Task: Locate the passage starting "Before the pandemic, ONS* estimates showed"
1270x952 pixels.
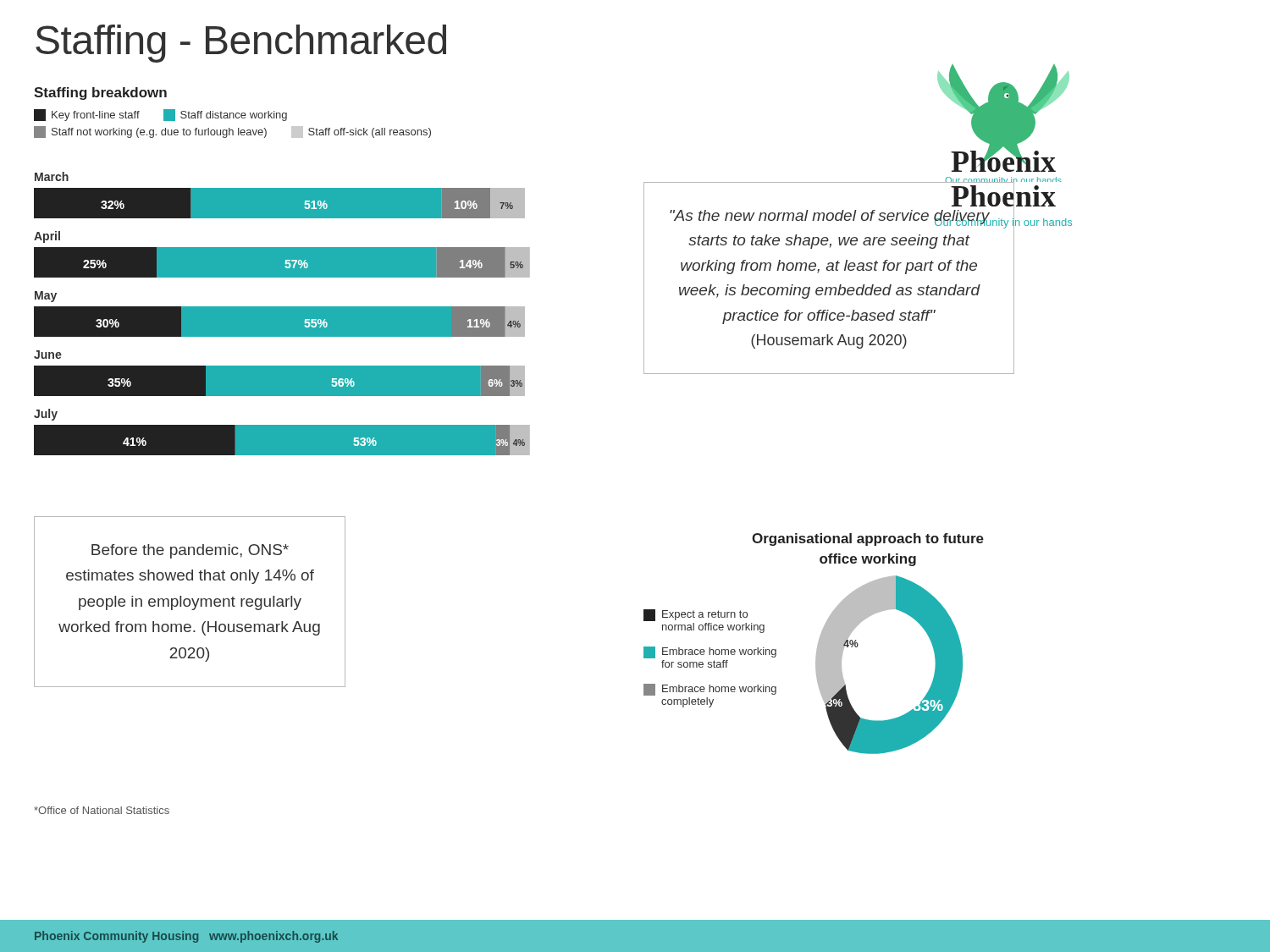Action: (x=190, y=601)
